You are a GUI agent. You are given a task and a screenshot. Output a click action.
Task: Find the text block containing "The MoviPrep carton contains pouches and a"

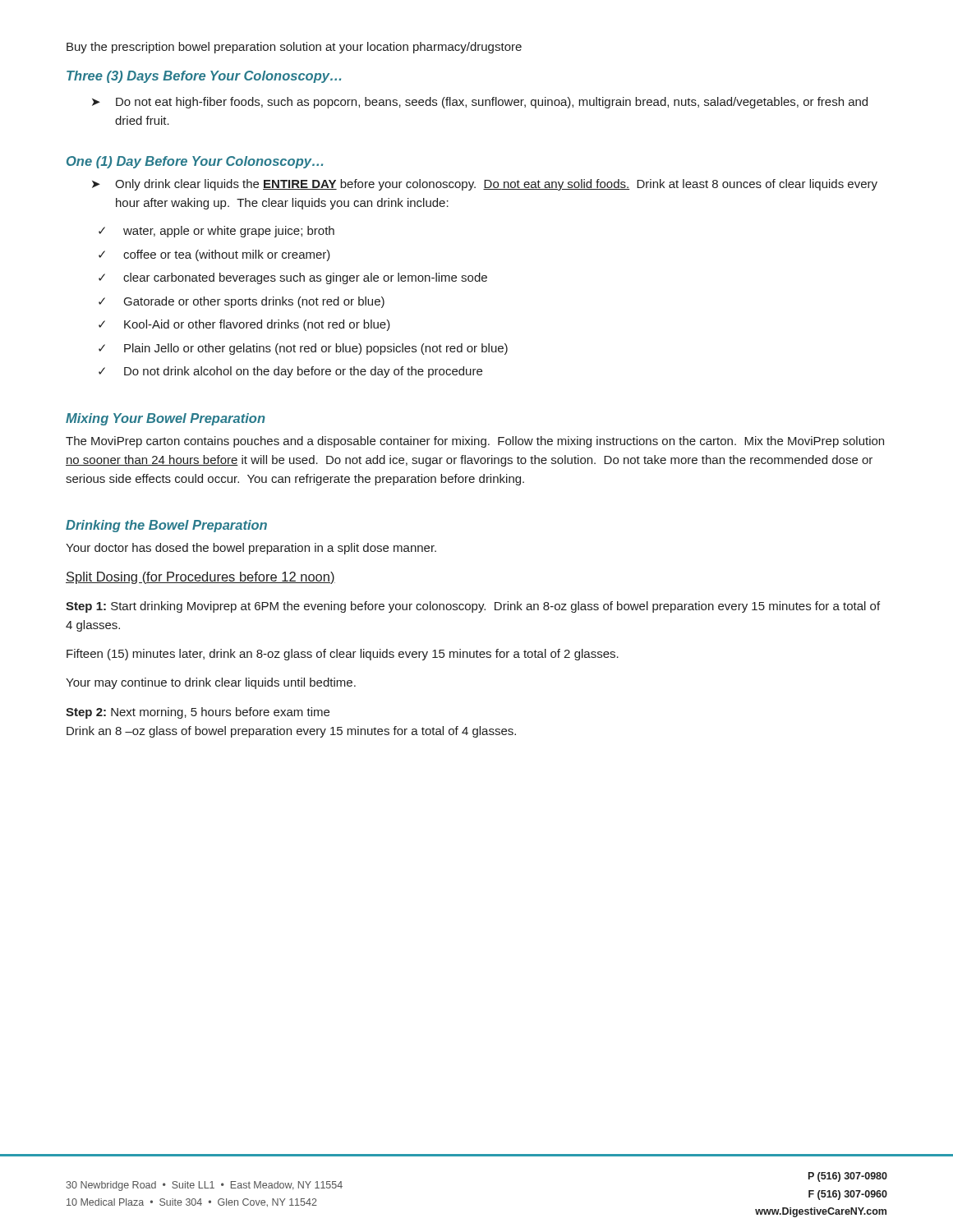[x=475, y=459]
